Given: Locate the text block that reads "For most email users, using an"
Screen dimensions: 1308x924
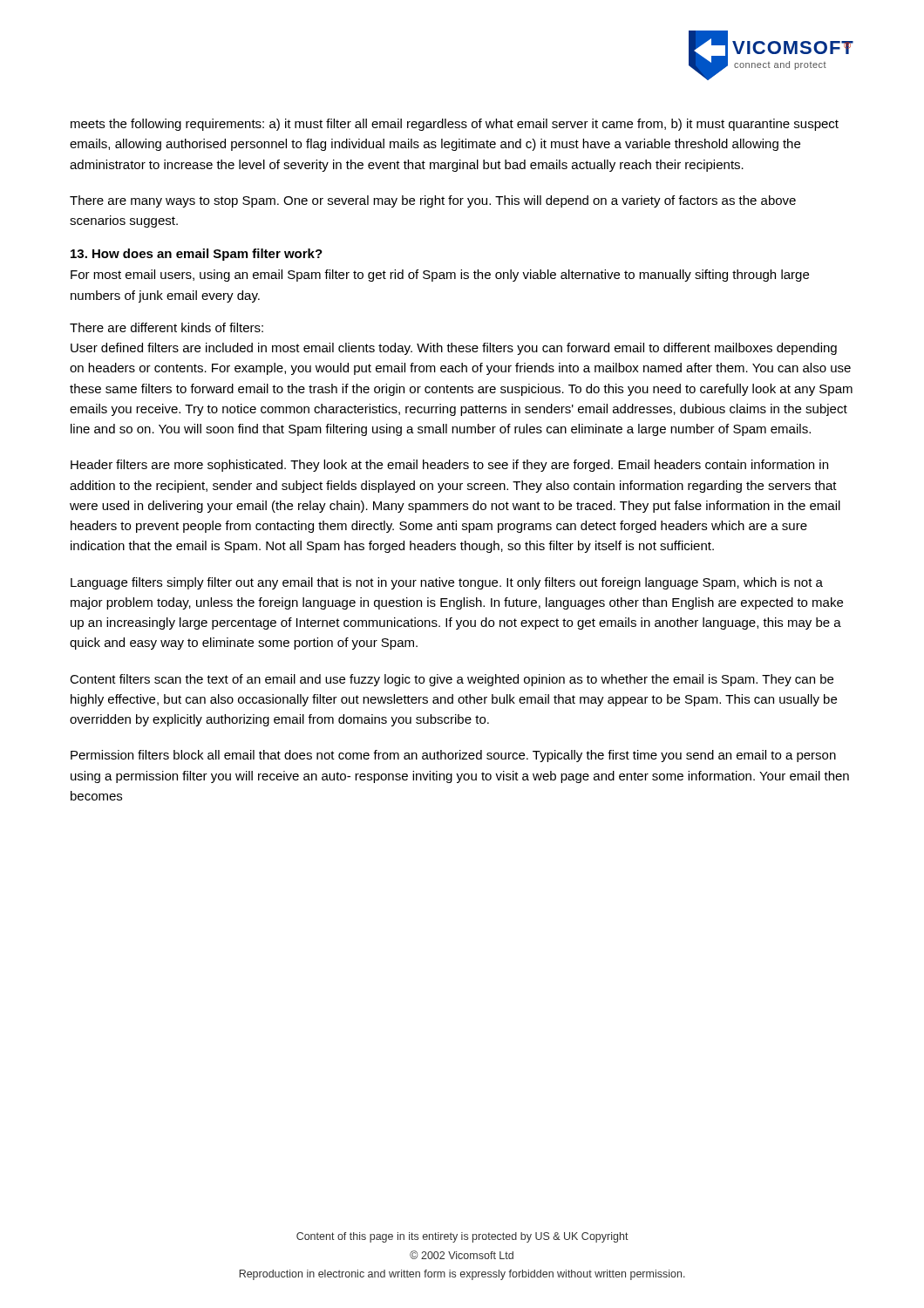Looking at the screenshot, I should 440,285.
